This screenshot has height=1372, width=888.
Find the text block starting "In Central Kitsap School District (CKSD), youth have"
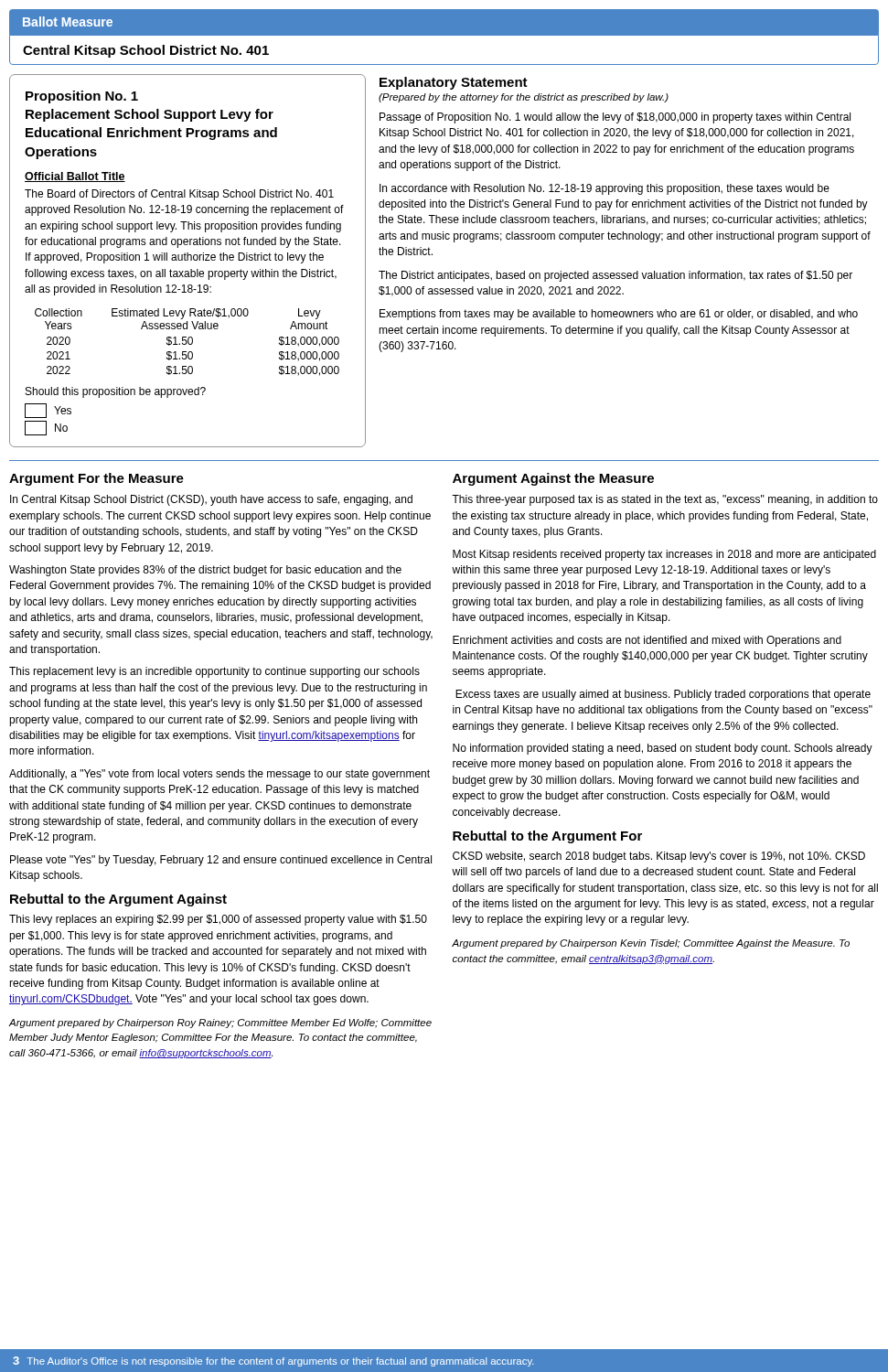(x=220, y=524)
